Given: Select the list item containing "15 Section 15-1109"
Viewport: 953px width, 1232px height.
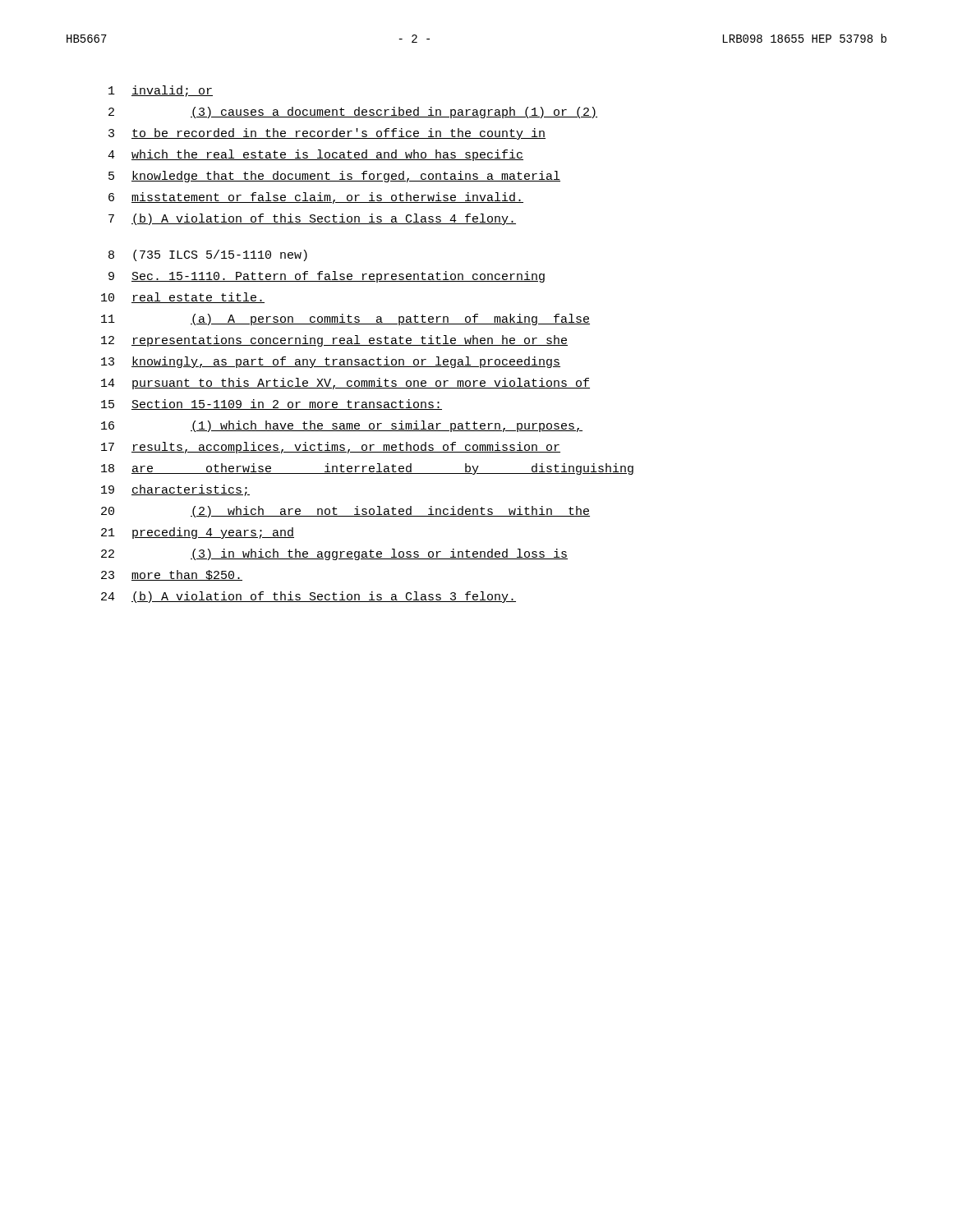Looking at the screenshot, I should tap(272, 405).
